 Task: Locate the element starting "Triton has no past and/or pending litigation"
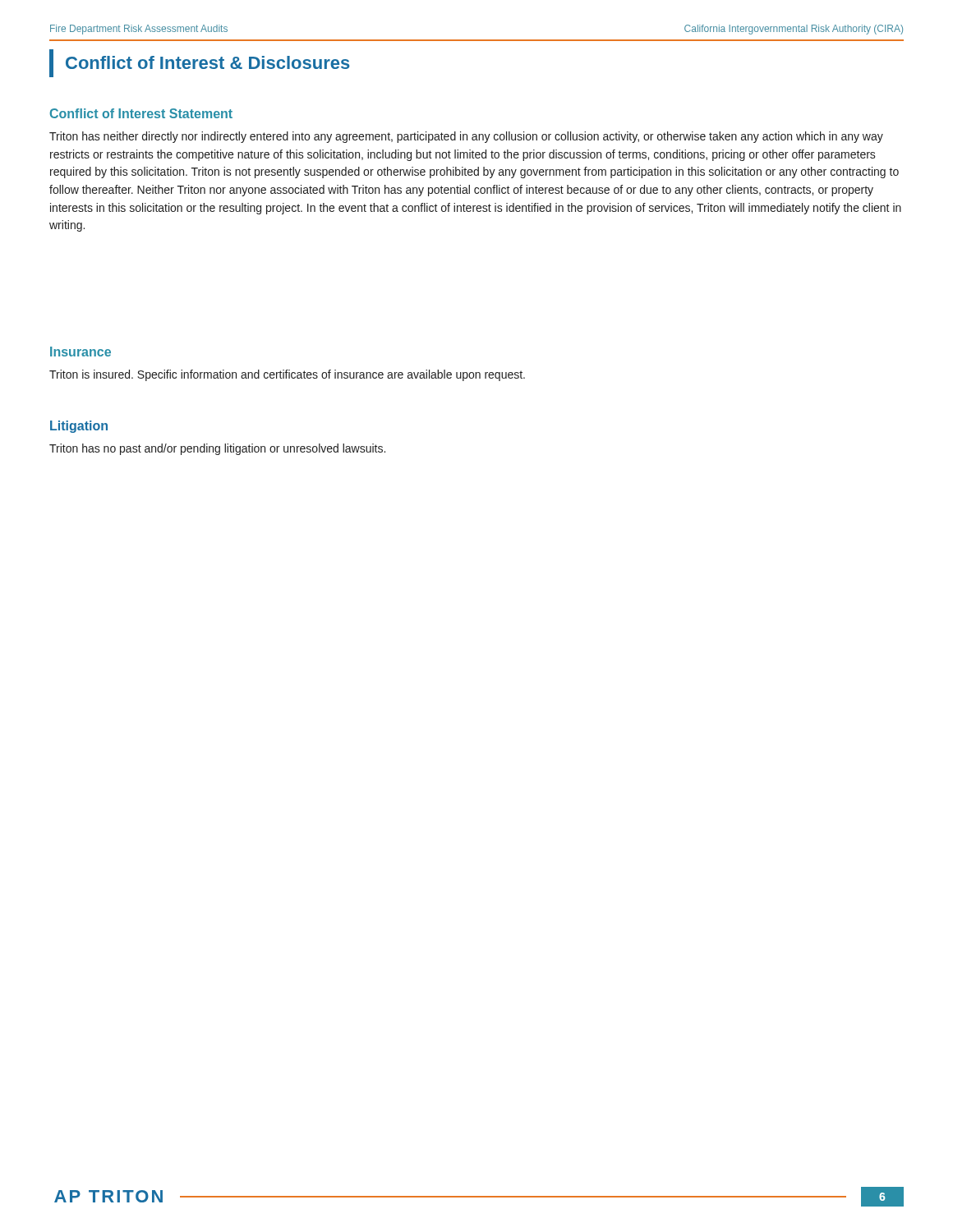[x=218, y=448]
